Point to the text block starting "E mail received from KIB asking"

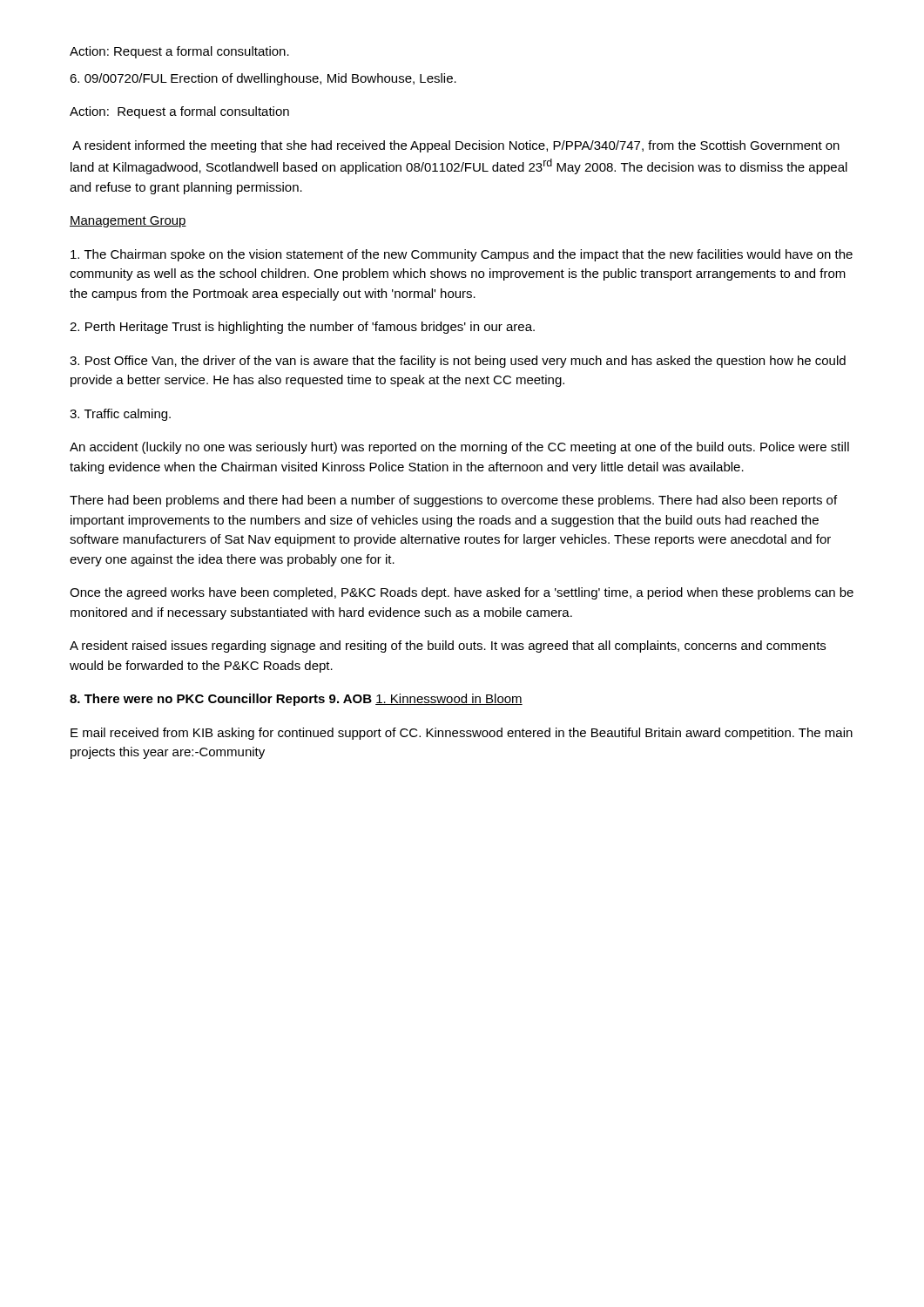(x=461, y=742)
